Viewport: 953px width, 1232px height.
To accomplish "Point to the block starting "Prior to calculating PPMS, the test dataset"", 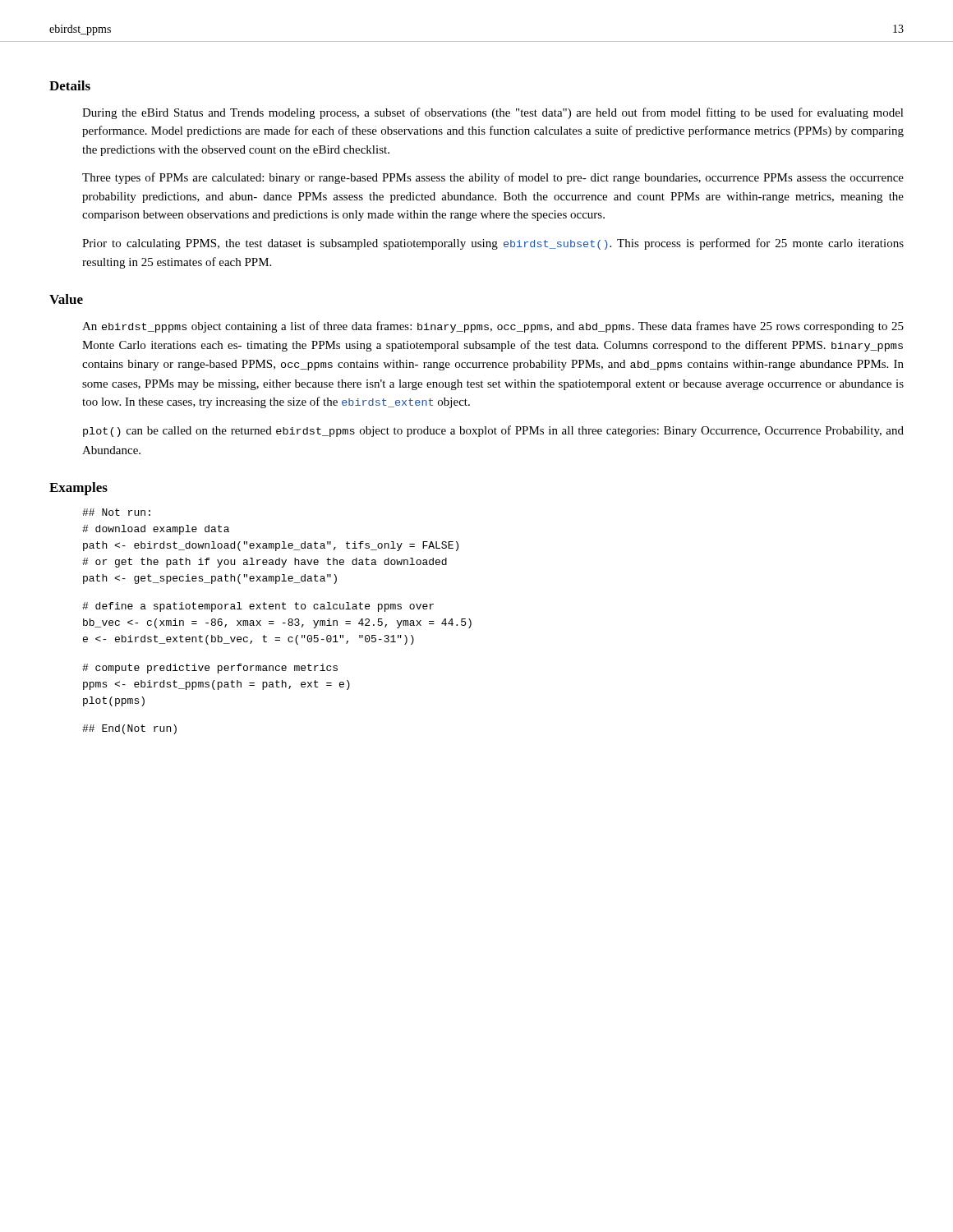I will [493, 252].
